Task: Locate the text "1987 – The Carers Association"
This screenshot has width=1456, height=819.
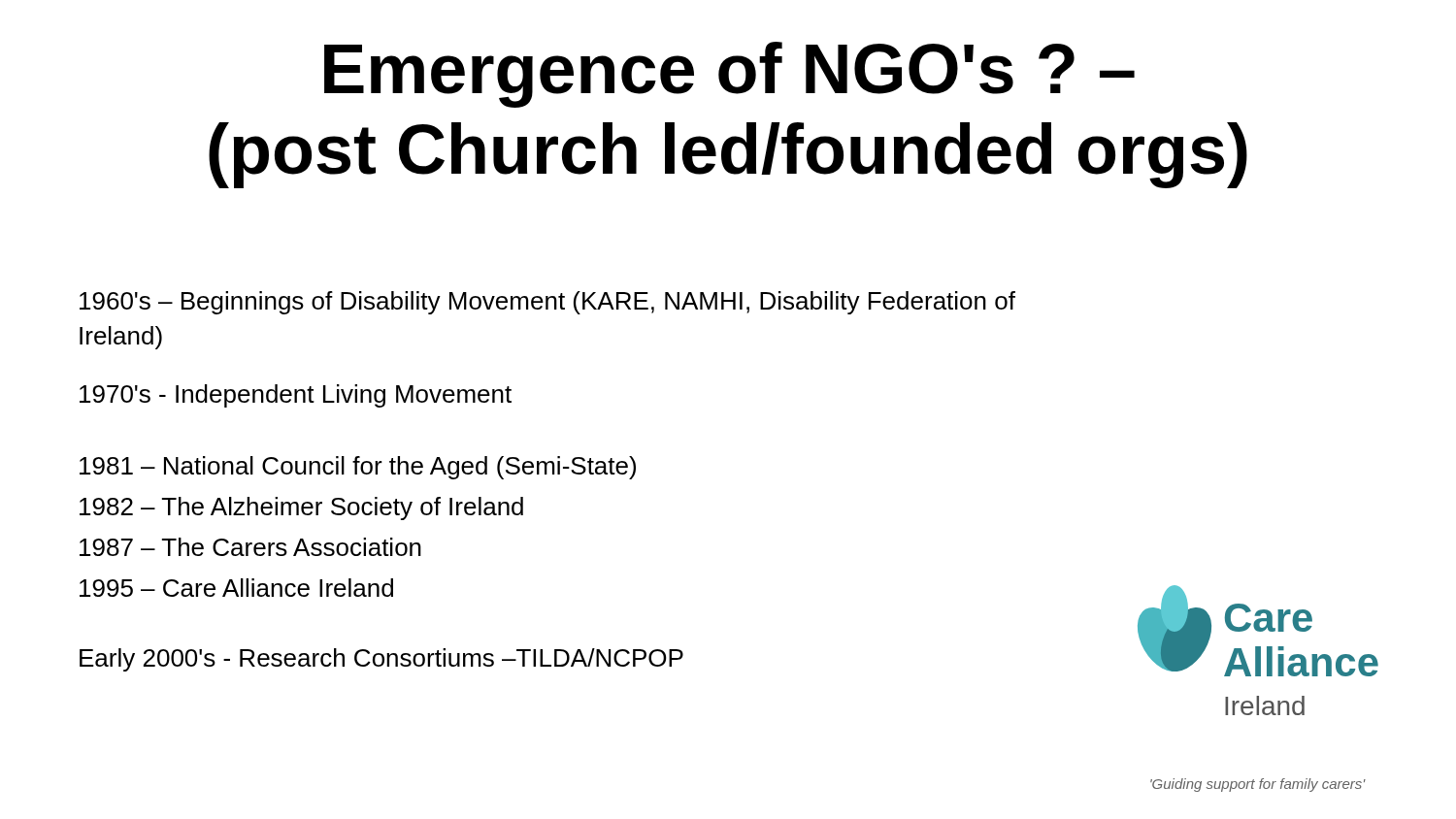Action: [x=250, y=547]
